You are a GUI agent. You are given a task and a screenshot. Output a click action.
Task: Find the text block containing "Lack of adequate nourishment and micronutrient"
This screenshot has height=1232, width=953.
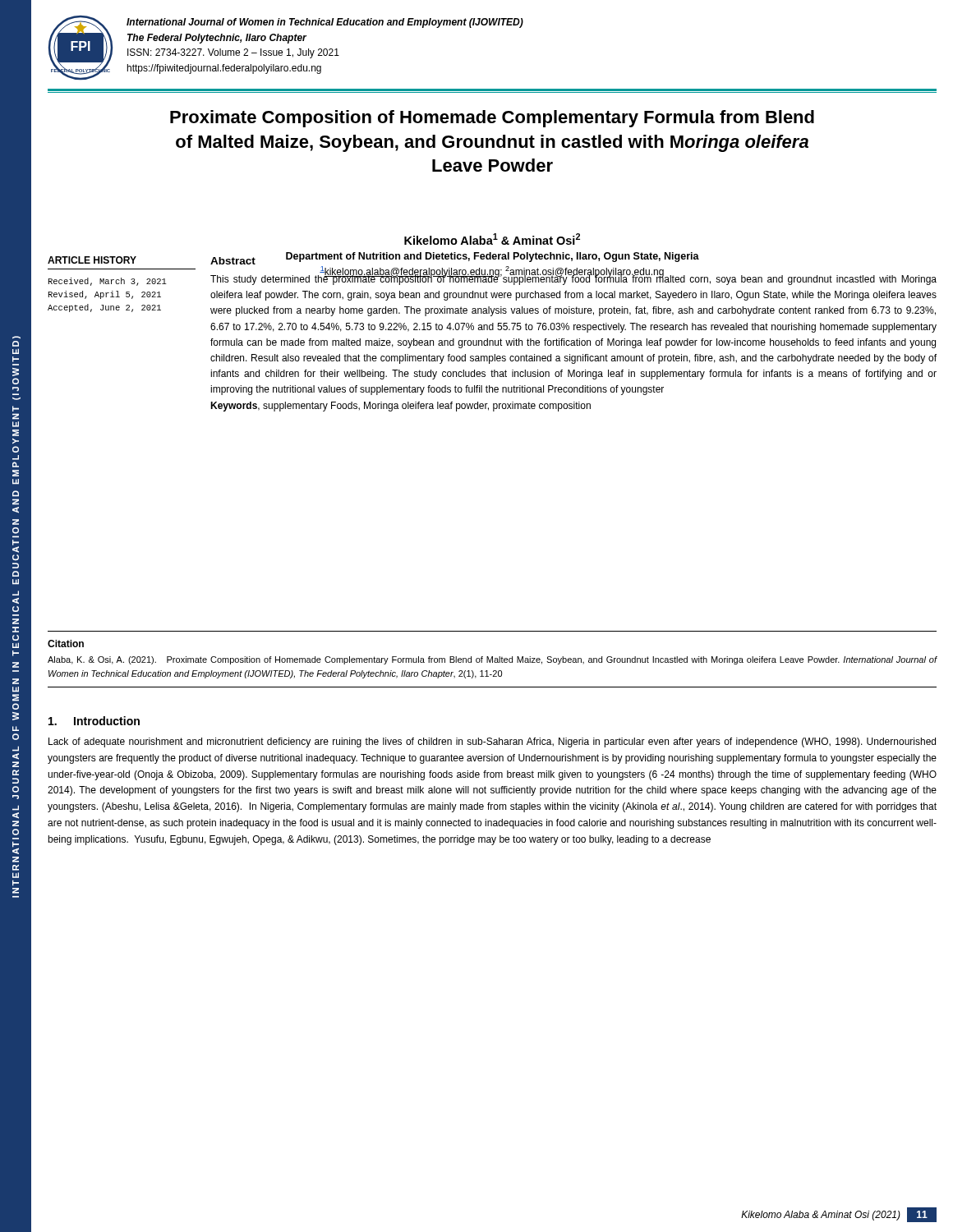click(492, 790)
